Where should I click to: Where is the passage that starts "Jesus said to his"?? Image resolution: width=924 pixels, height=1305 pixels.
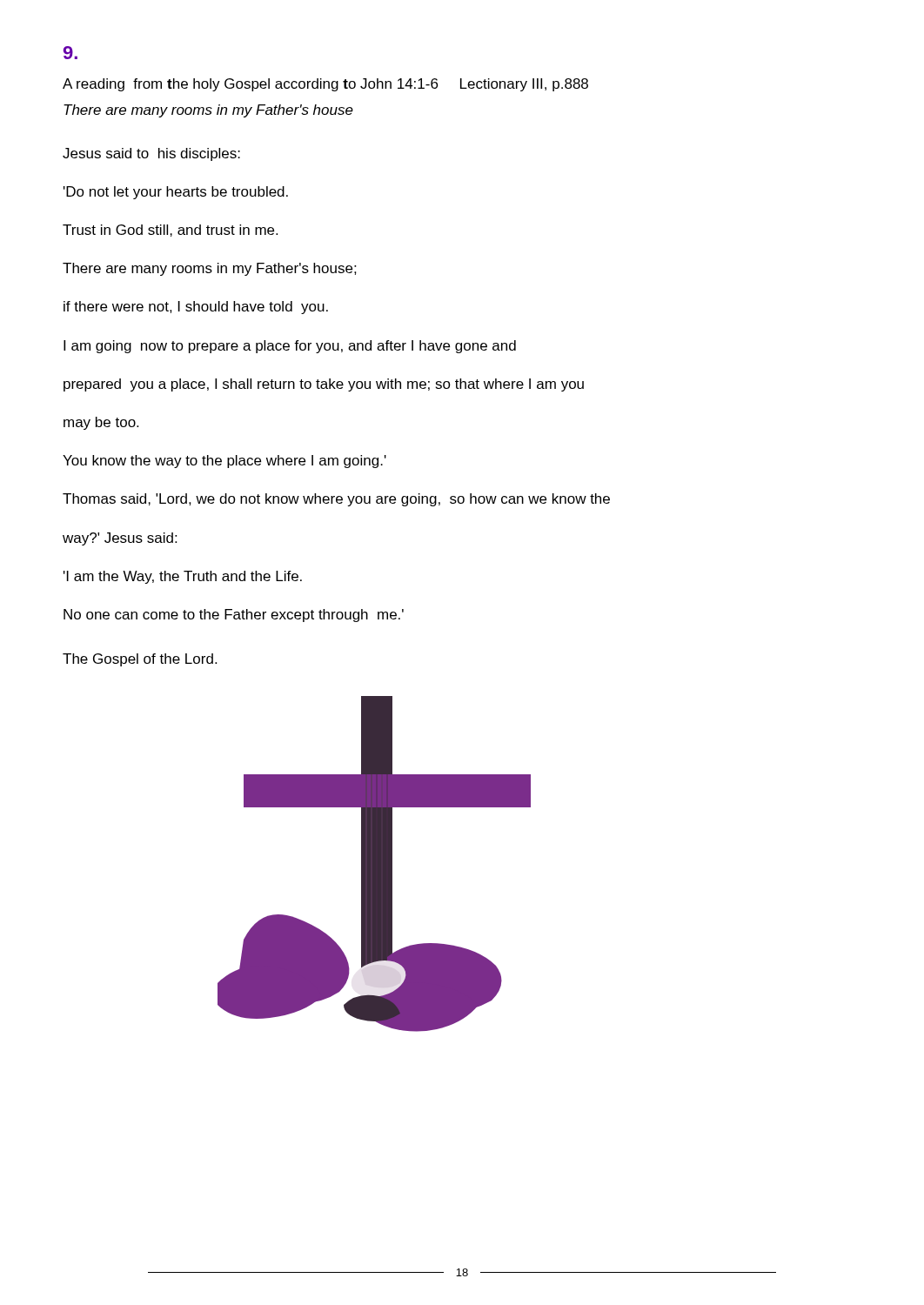[x=462, y=384]
